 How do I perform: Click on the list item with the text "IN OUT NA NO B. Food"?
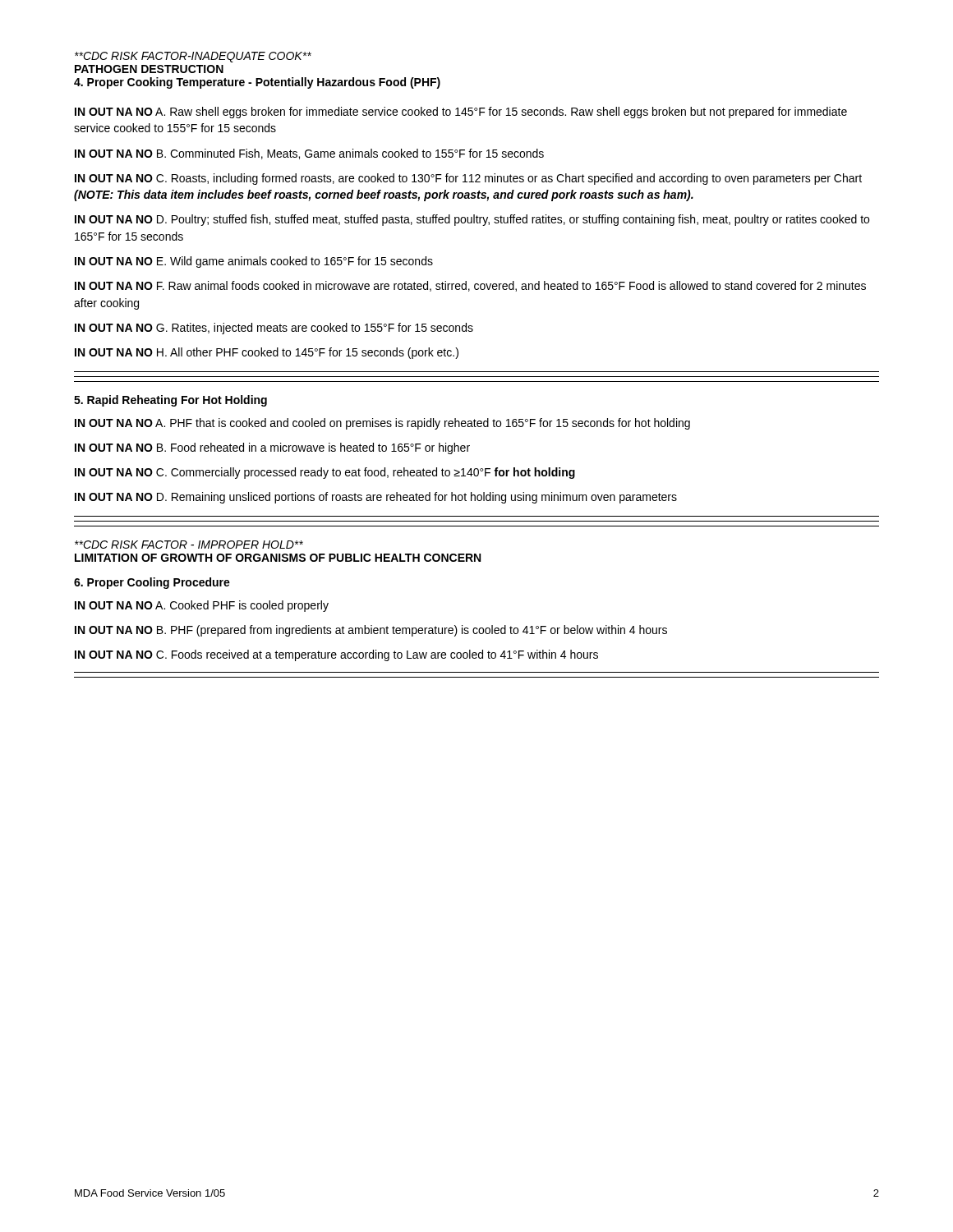272,448
